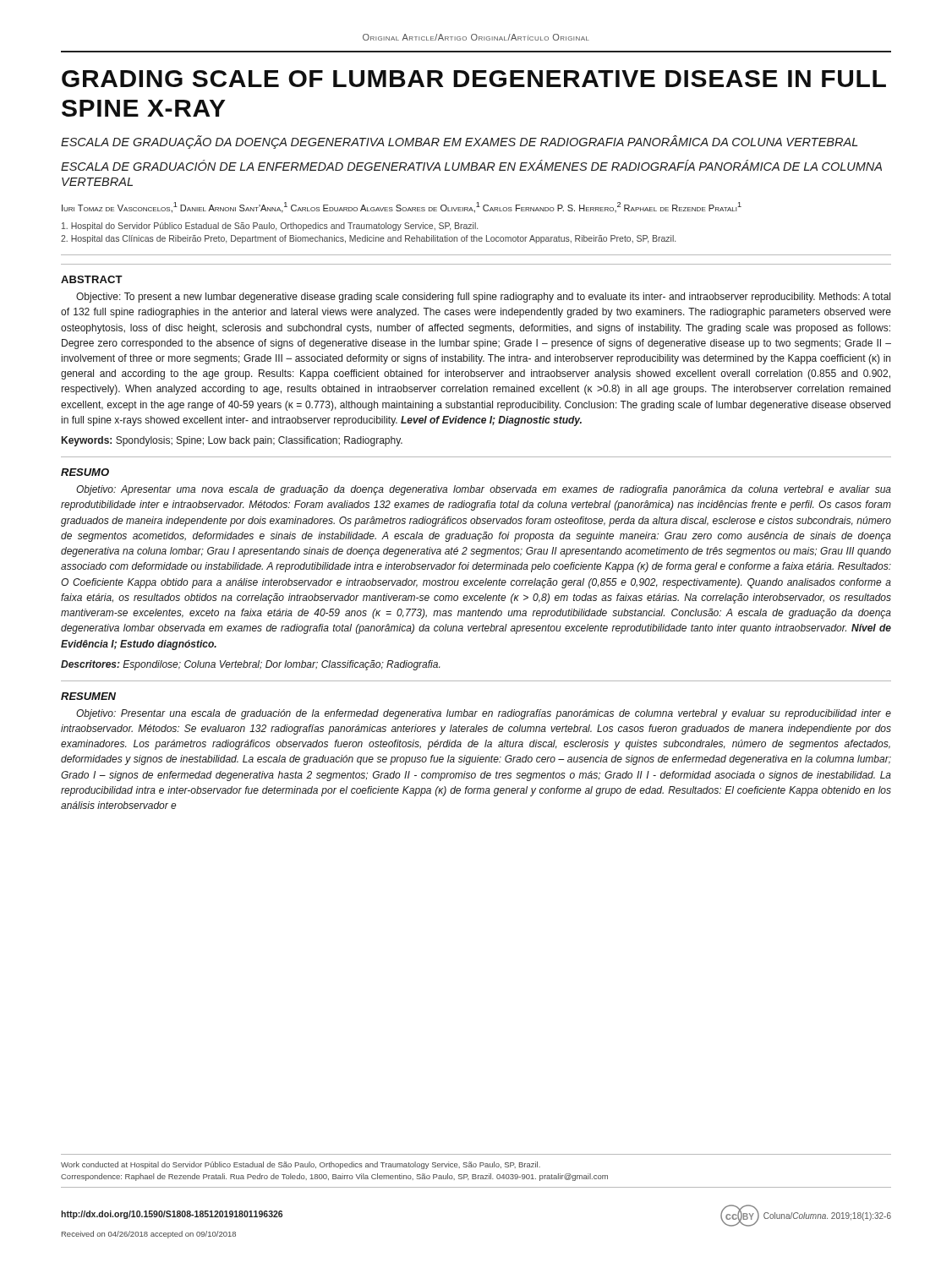Locate the passage starting "Keywords: Spondylosis; Spine;"
The height and width of the screenshot is (1268, 952).
pos(232,441)
